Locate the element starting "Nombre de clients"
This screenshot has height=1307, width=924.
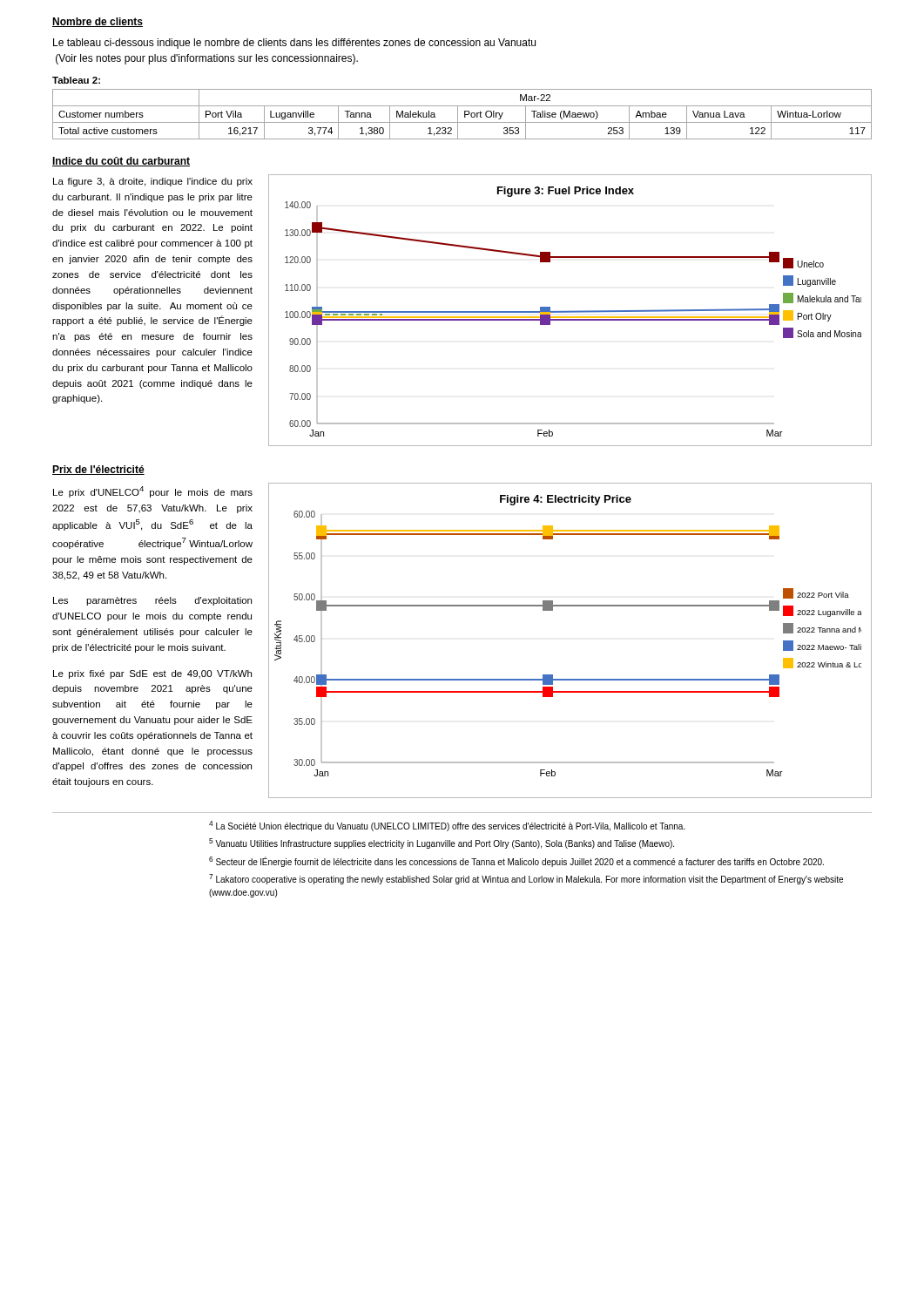pyautogui.click(x=98, y=22)
